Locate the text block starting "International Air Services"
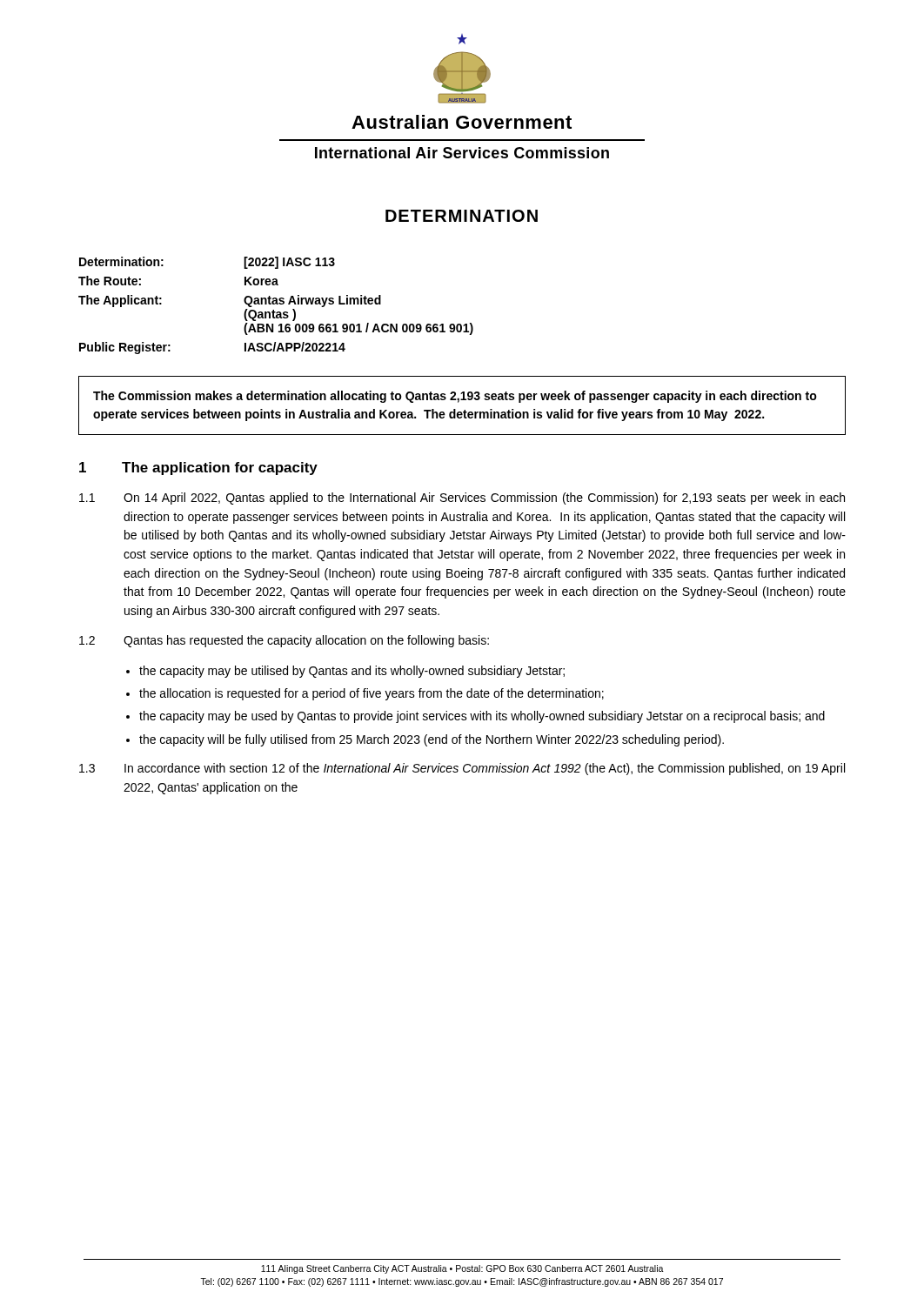The width and height of the screenshot is (924, 1305). tap(462, 154)
